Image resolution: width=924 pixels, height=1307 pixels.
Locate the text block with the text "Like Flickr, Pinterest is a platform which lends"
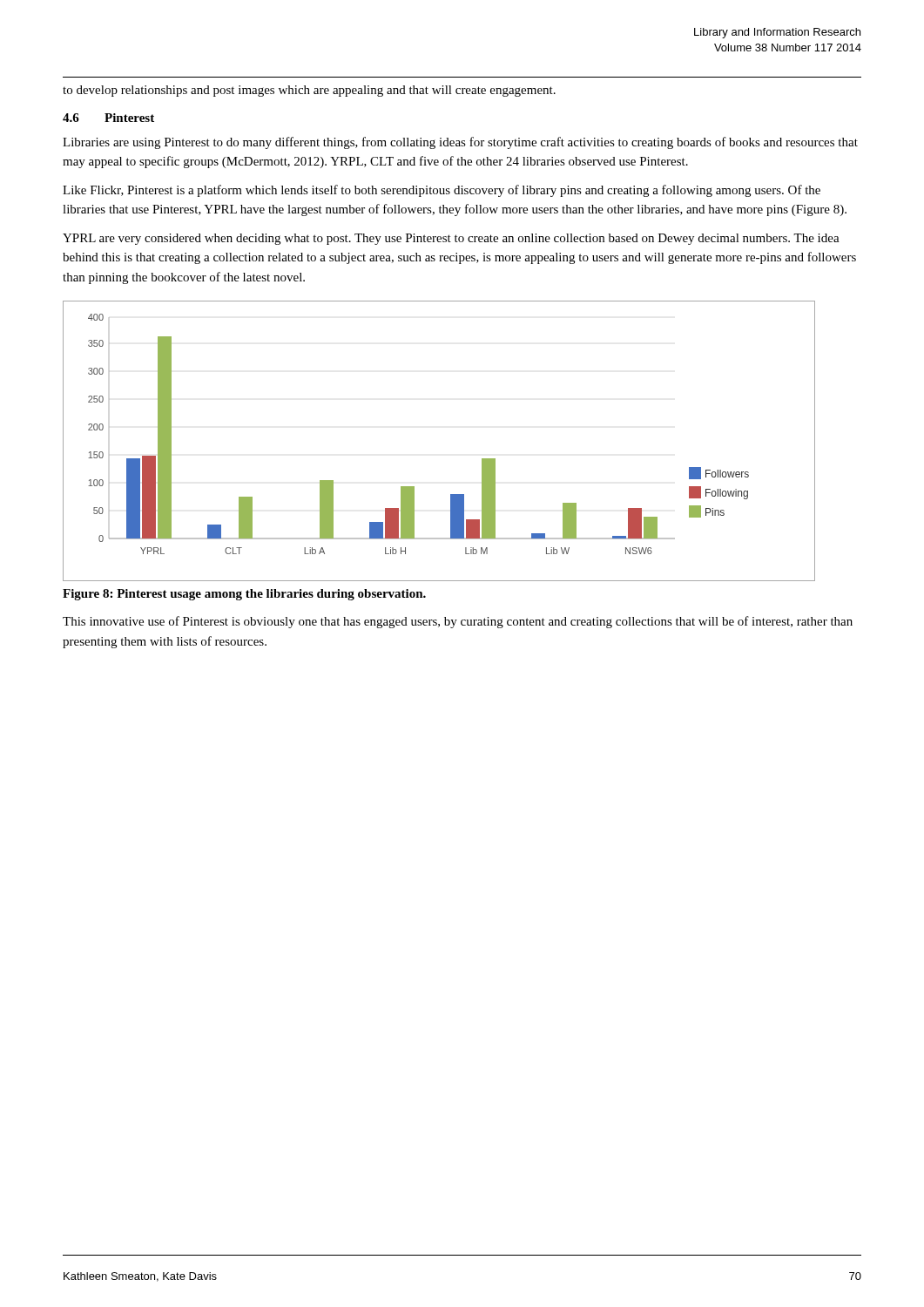455,199
